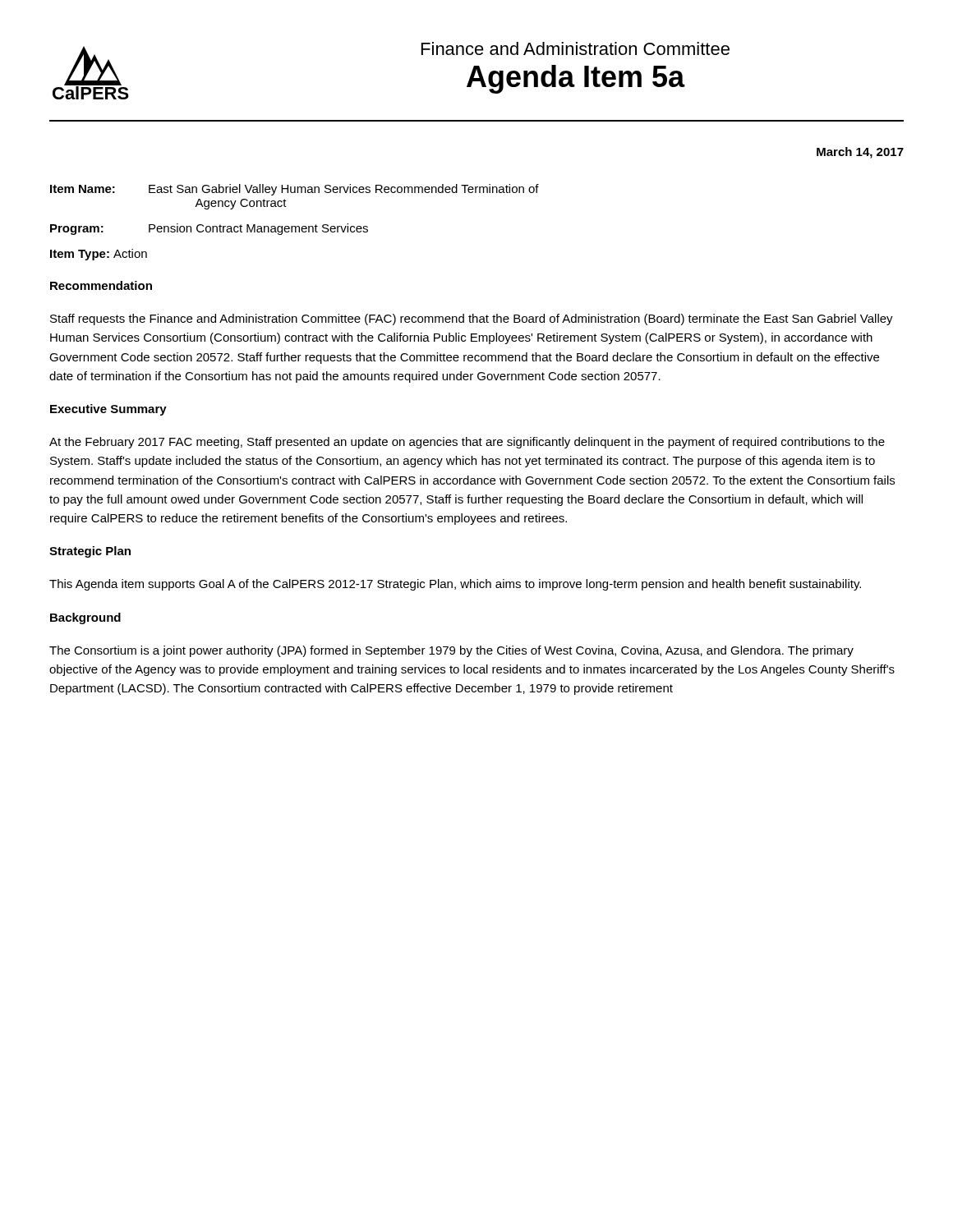Point to the block starting "March 14, 2017"
The width and height of the screenshot is (953, 1232).
pos(860,152)
